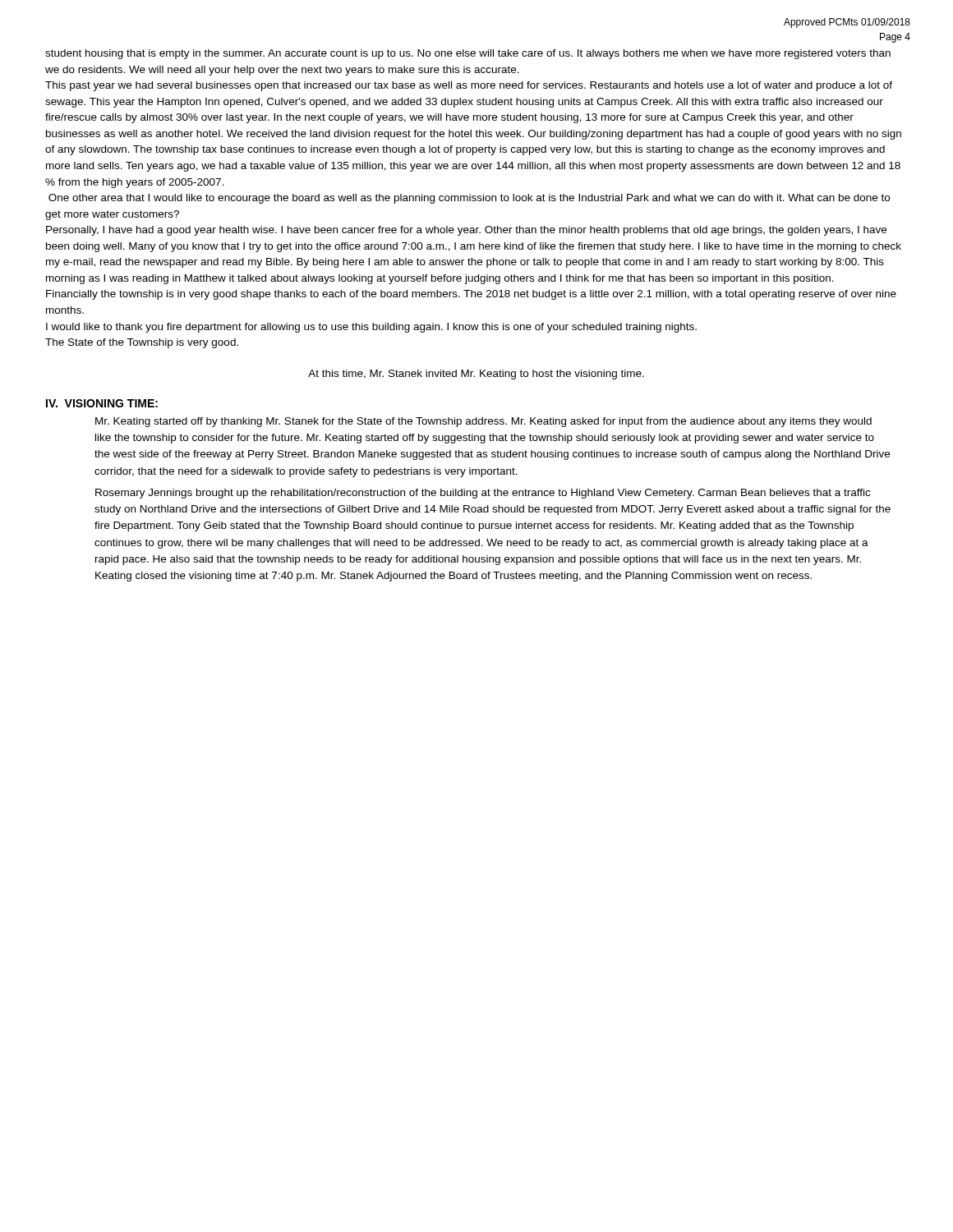953x1232 pixels.
Task: Where is the passage that starts "Rosemary Jennings brought up the rehabilitation/reconstruction"?
Action: pos(493,534)
